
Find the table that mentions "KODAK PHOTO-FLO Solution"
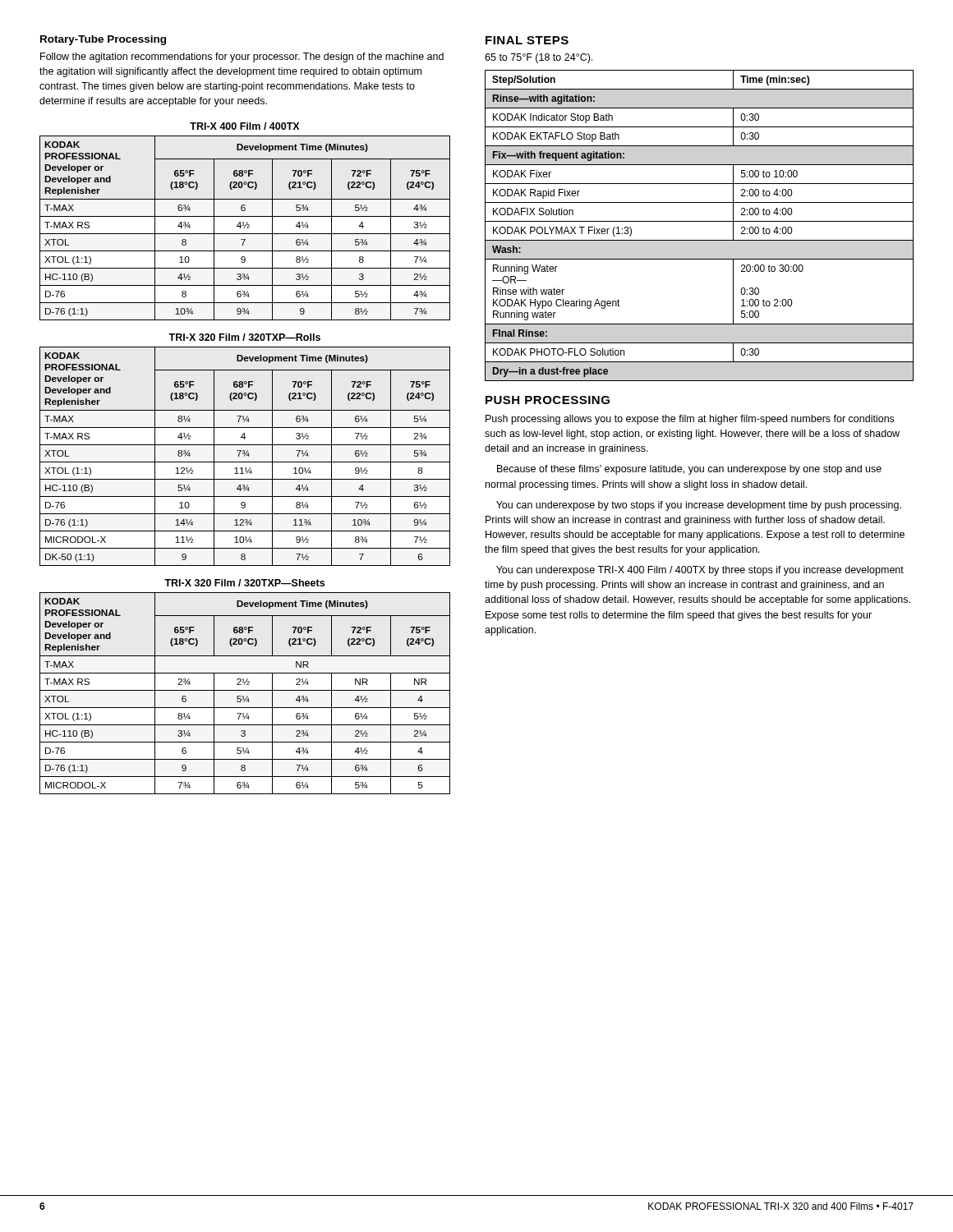pyautogui.click(x=699, y=225)
